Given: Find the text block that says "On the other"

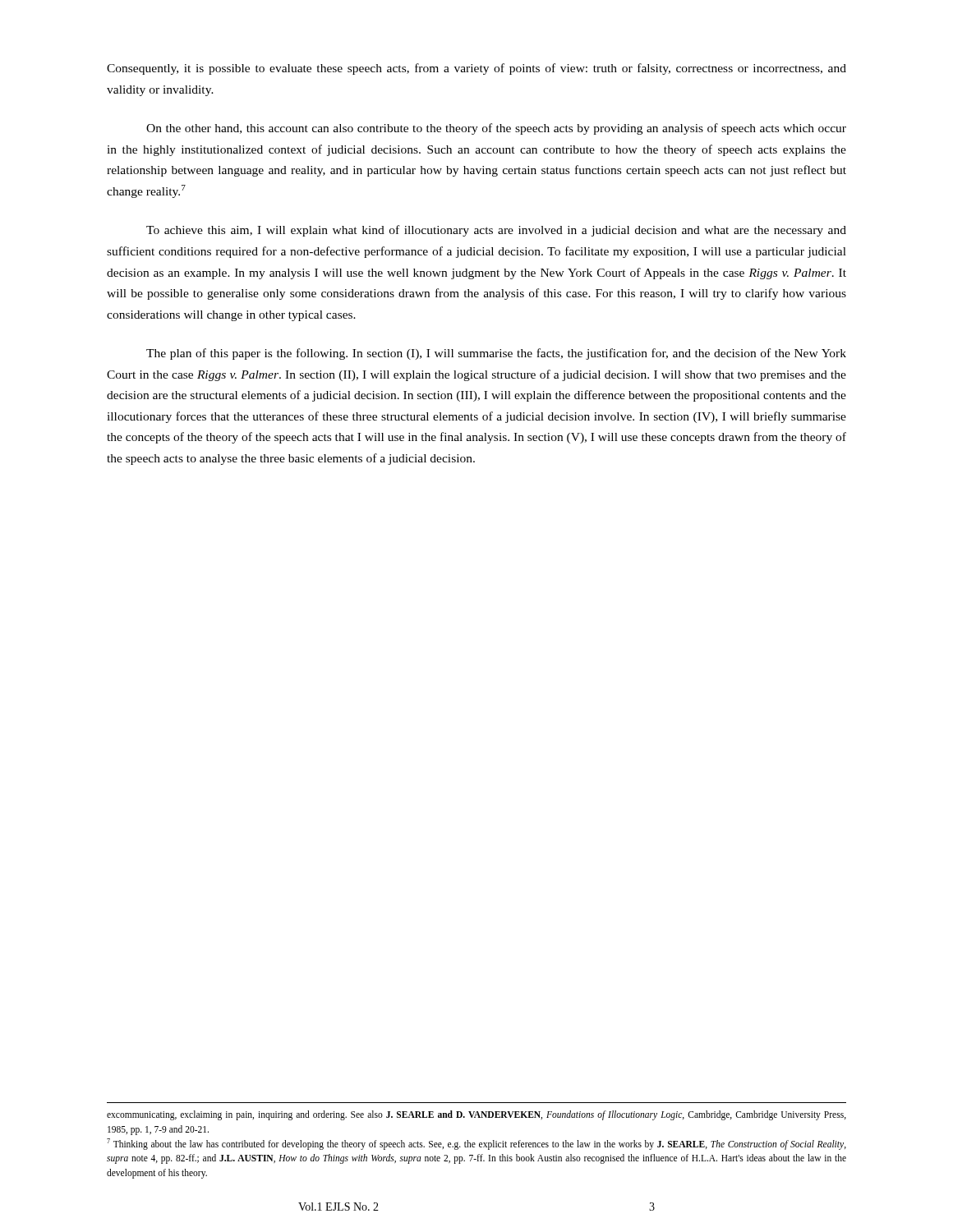Looking at the screenshot, I should pyautogui.click(x=476, y=159).
